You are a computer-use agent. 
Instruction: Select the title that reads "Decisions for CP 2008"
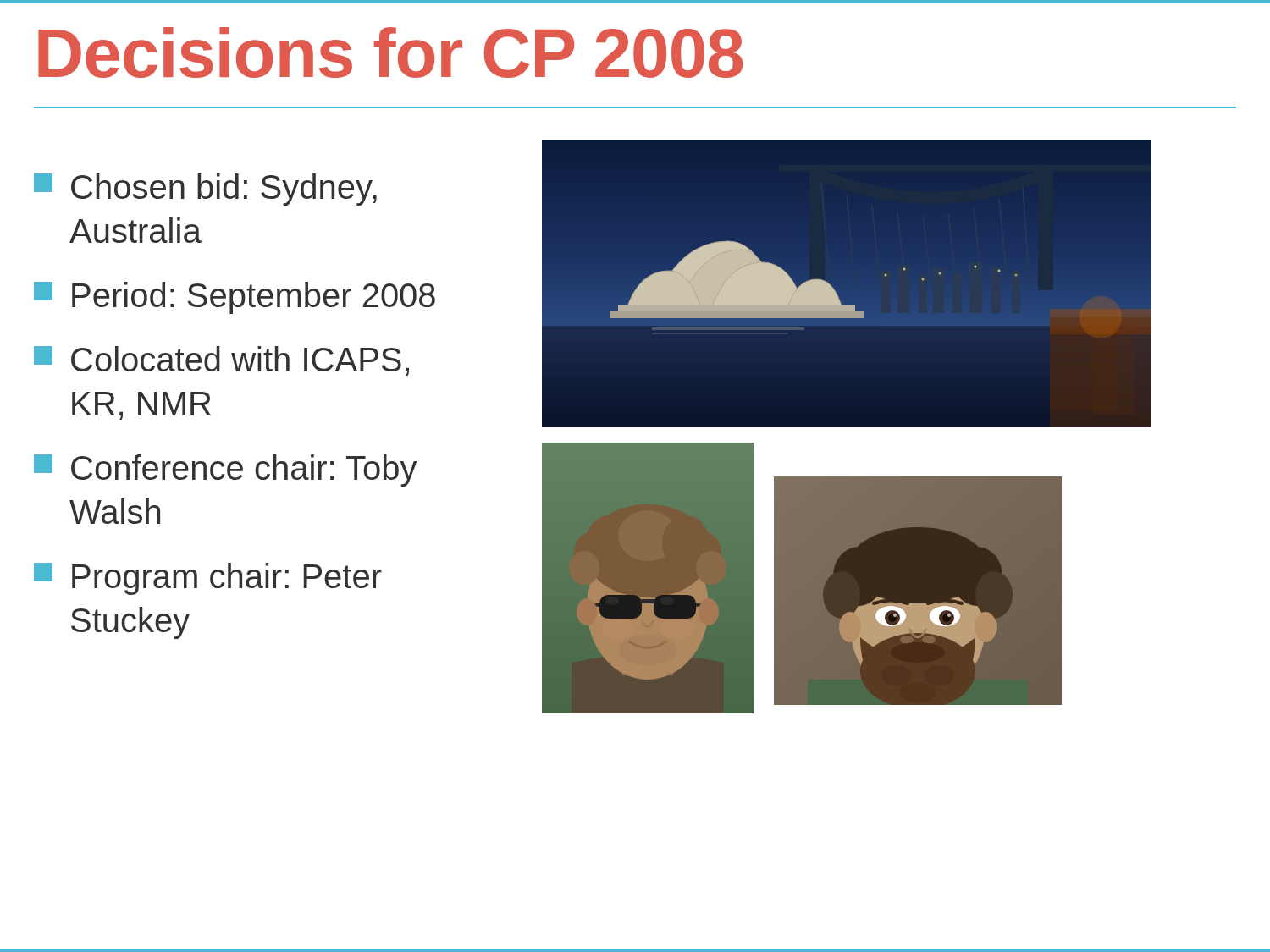click(x=635, y=53)
